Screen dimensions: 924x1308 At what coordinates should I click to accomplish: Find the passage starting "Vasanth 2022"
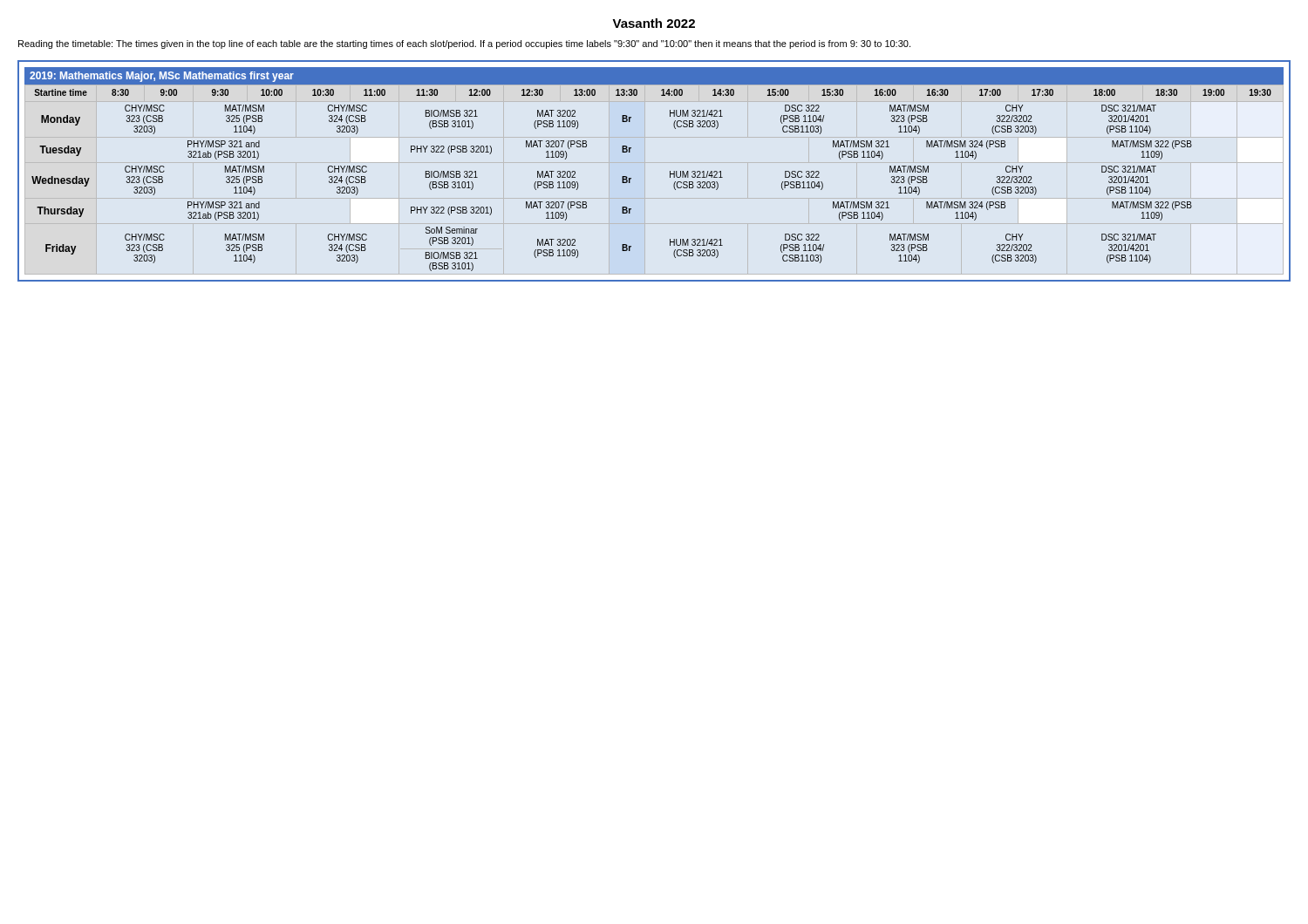654,23
